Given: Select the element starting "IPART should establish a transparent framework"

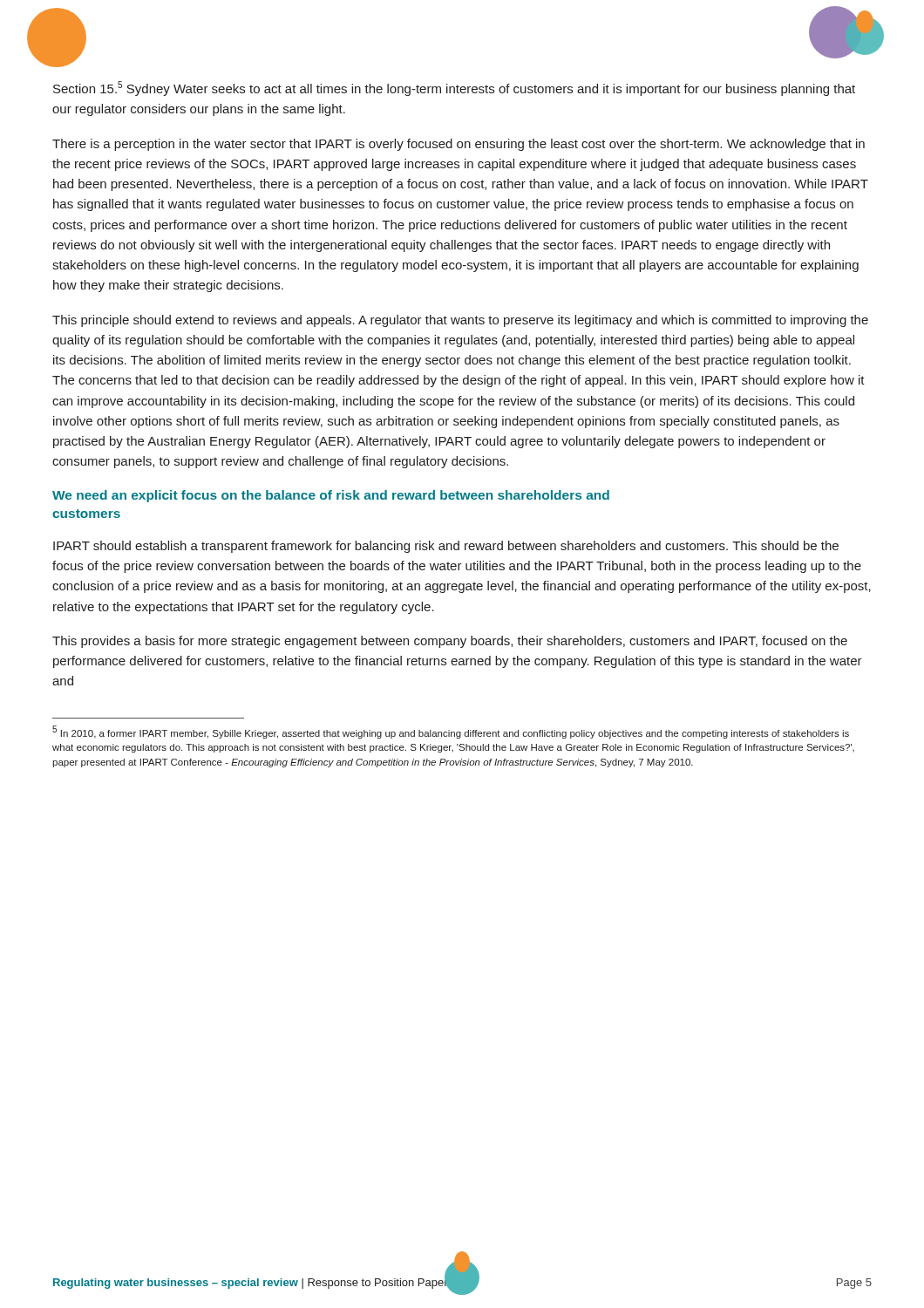Looking at the screenshot, I should click(x=462, y=576).
